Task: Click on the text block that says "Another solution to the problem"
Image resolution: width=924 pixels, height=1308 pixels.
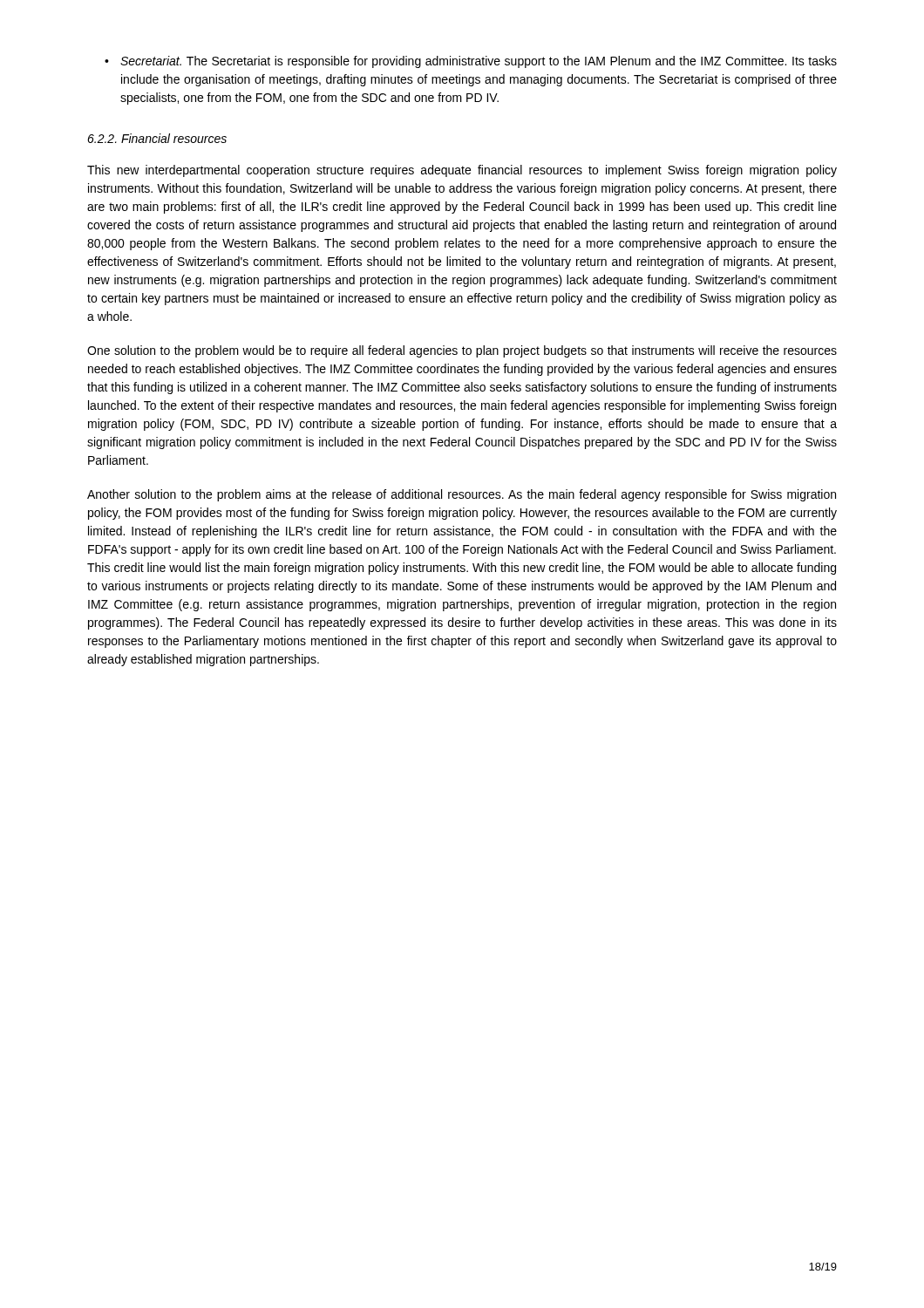Action: tap(462, 577)
